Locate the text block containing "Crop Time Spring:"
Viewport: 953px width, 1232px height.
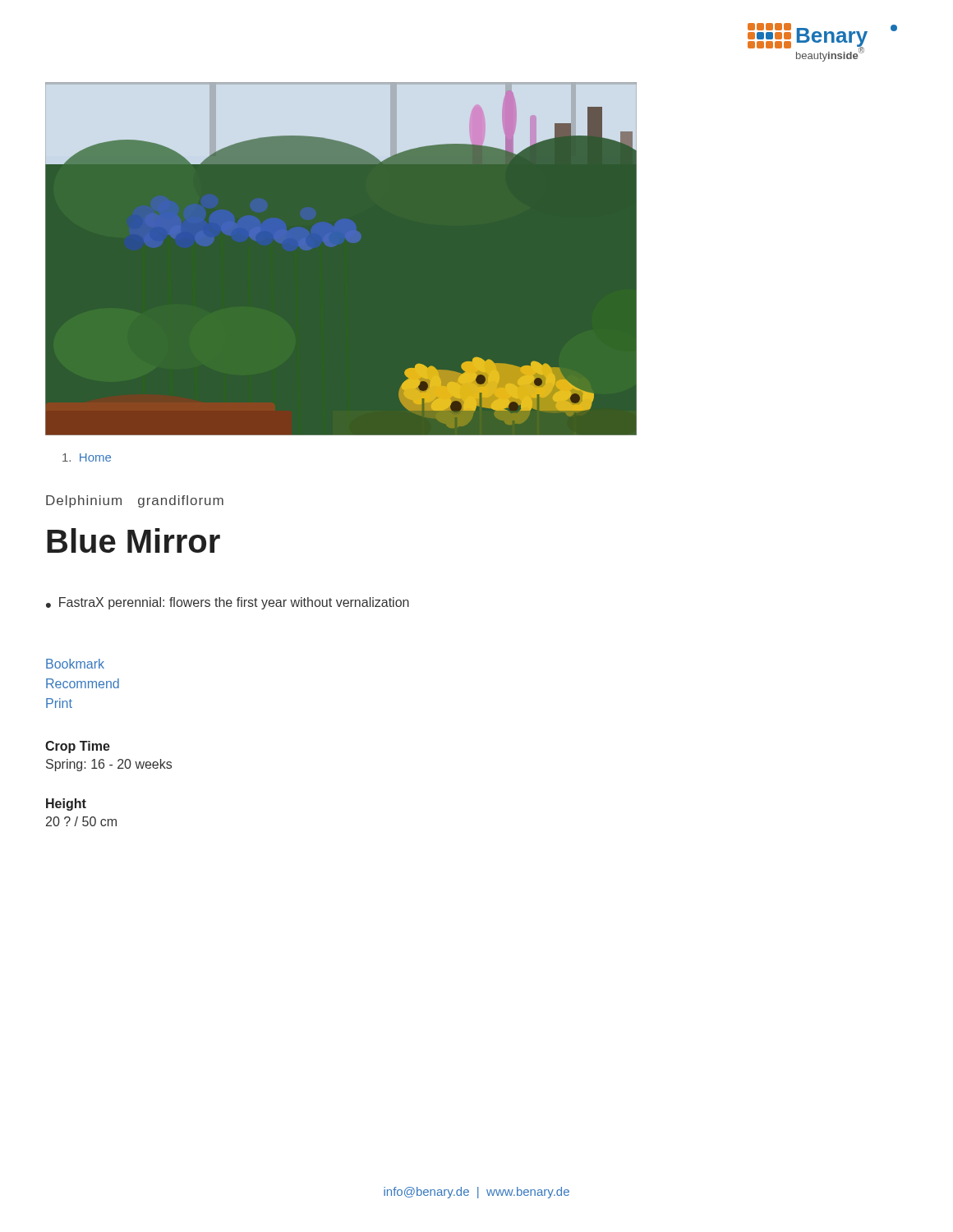pos(109,756)
